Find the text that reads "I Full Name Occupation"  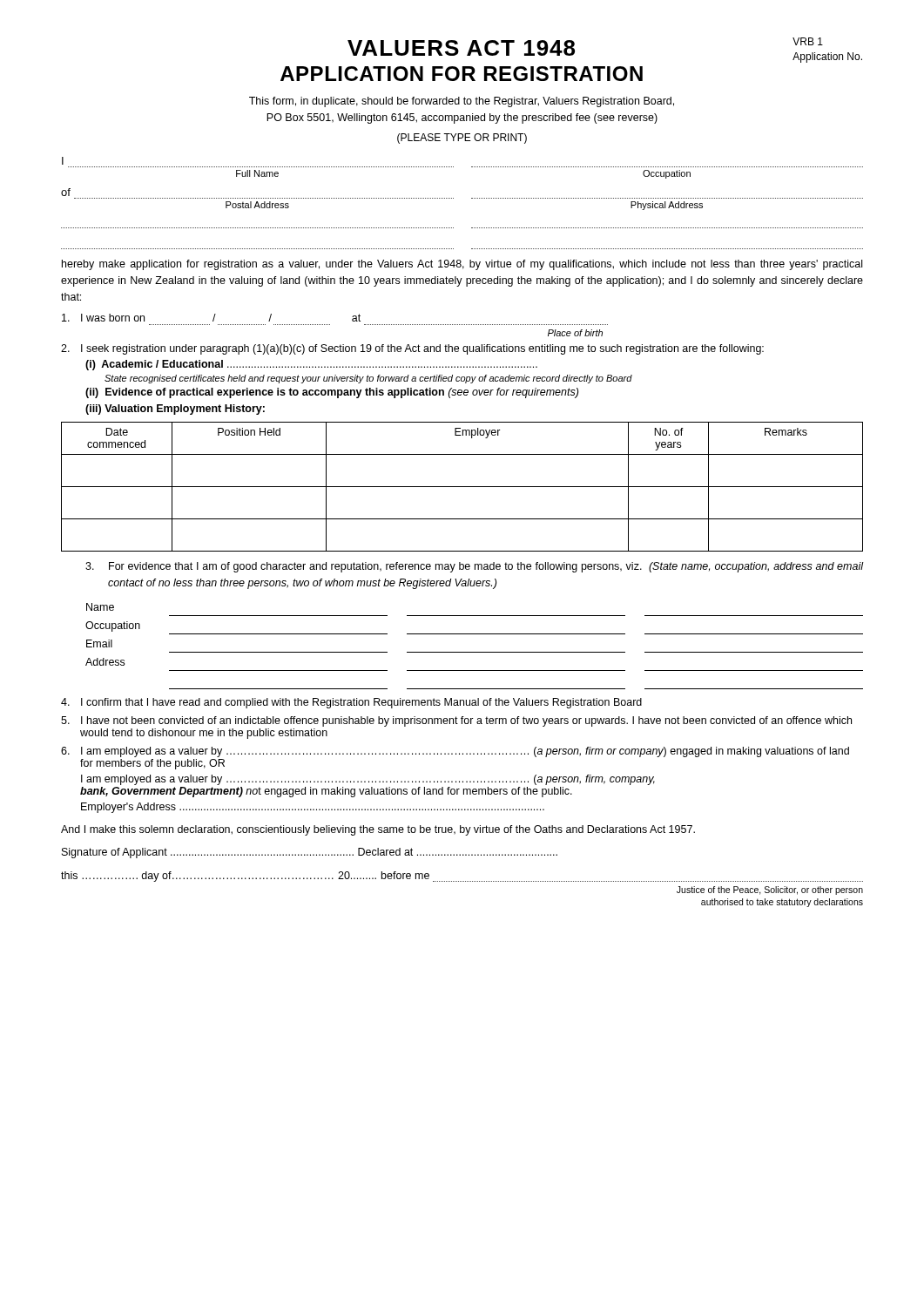[462, 165]
